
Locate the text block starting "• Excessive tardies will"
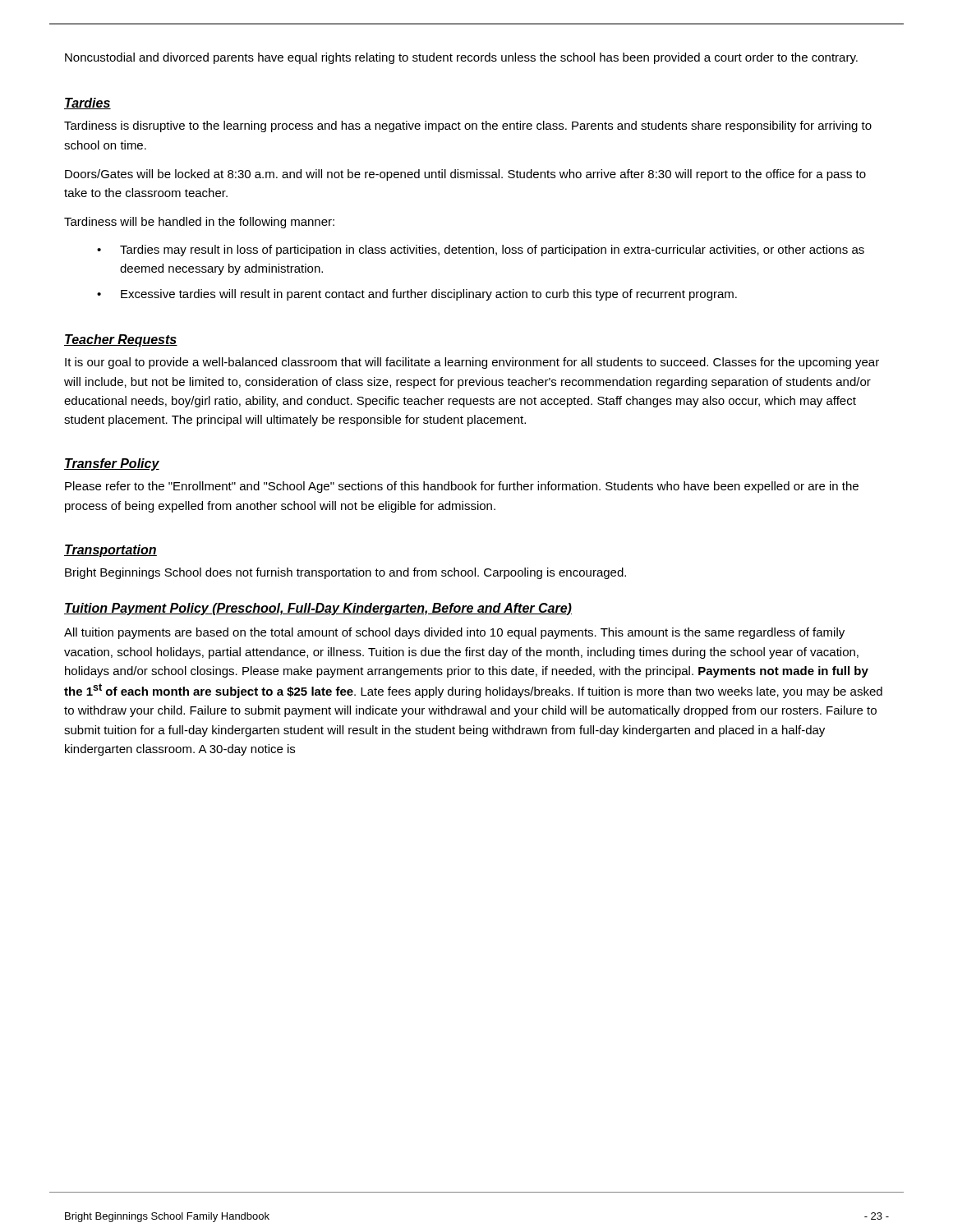click(x=493, y=294)
